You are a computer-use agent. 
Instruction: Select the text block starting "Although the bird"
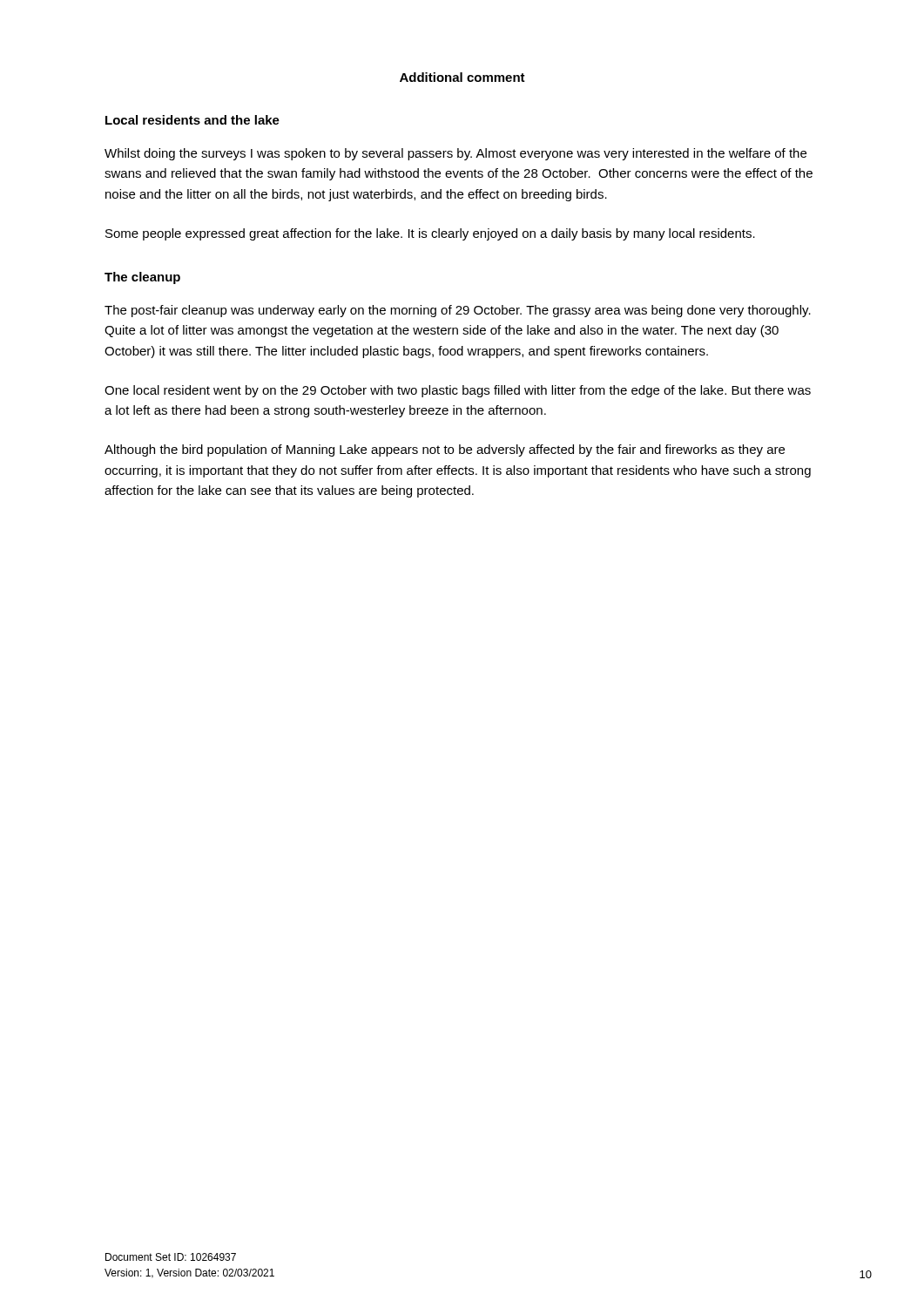[458, 470]
